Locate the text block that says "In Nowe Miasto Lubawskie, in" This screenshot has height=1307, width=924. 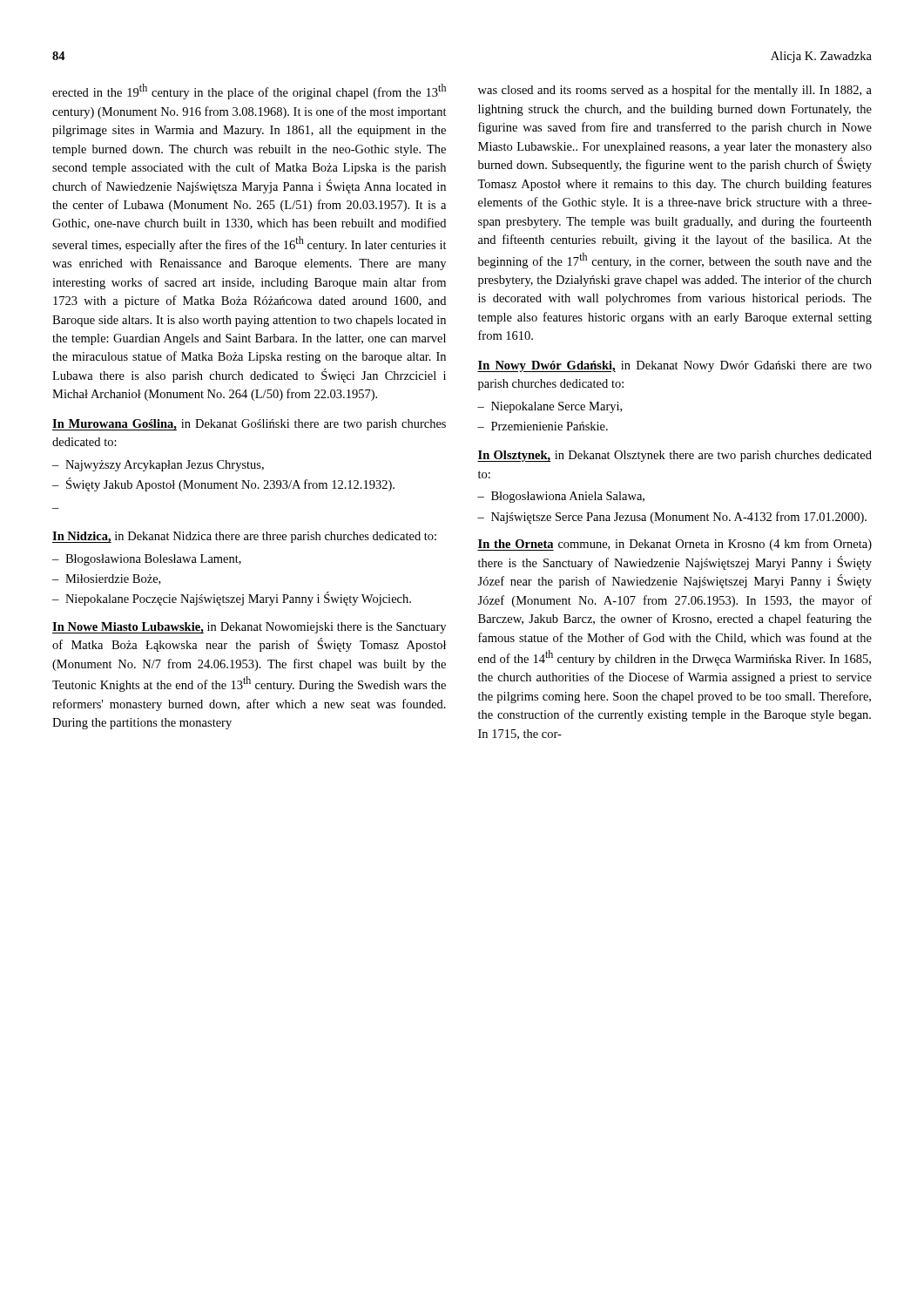click(249, 675)
